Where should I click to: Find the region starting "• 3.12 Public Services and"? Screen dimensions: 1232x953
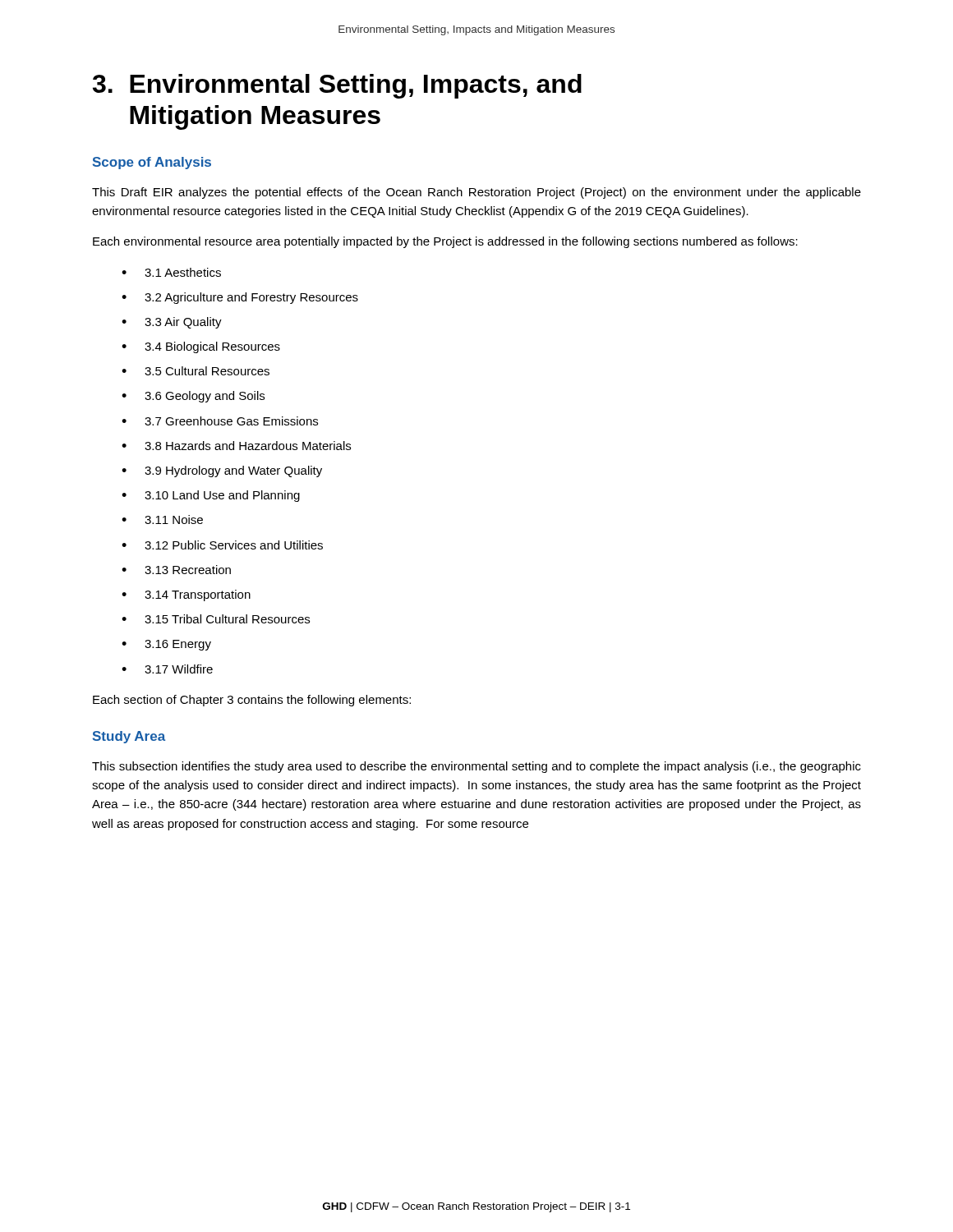coord(222,545)
